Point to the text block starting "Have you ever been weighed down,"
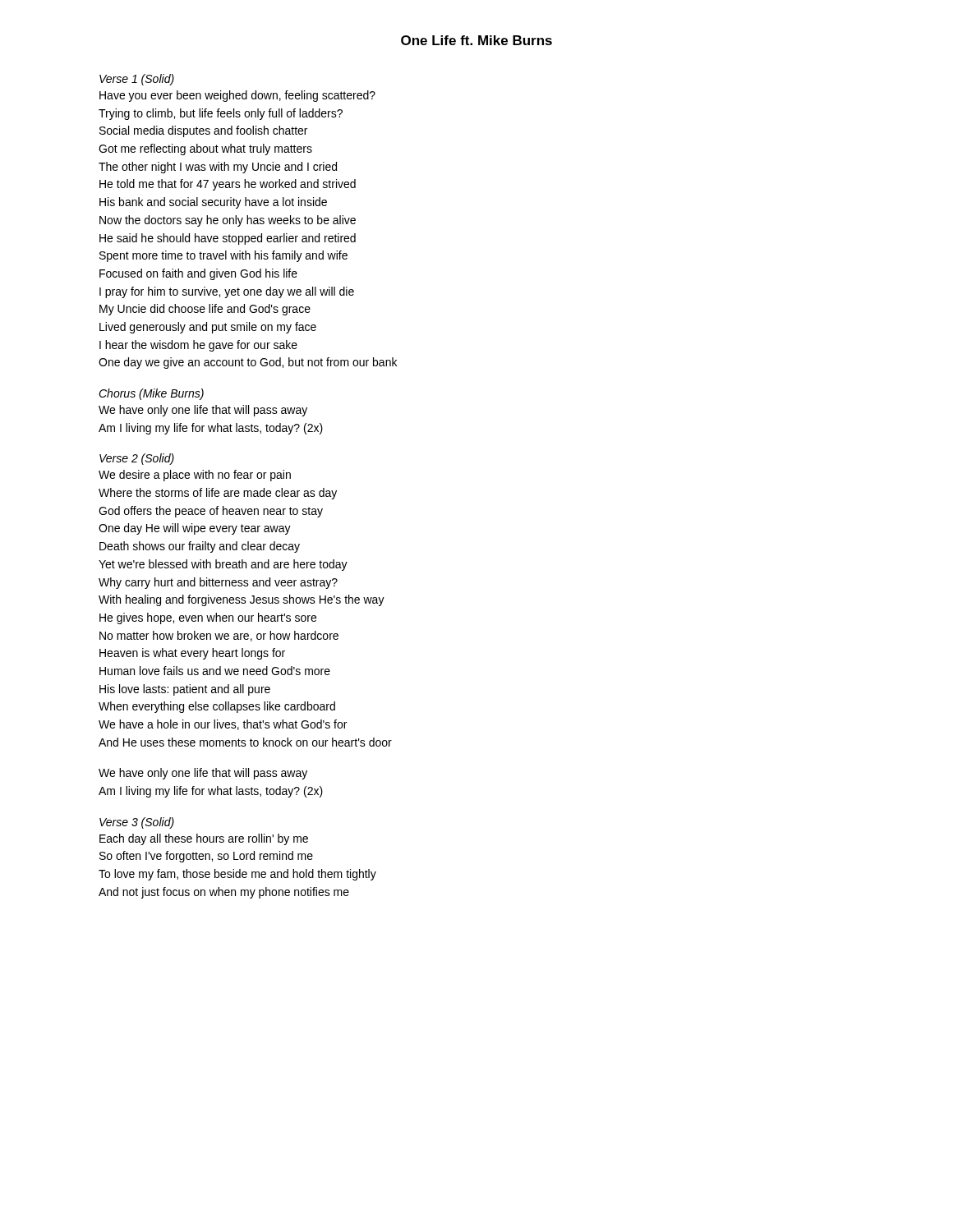Screen dimensions: 1232x953 click(x=237, y=96)
